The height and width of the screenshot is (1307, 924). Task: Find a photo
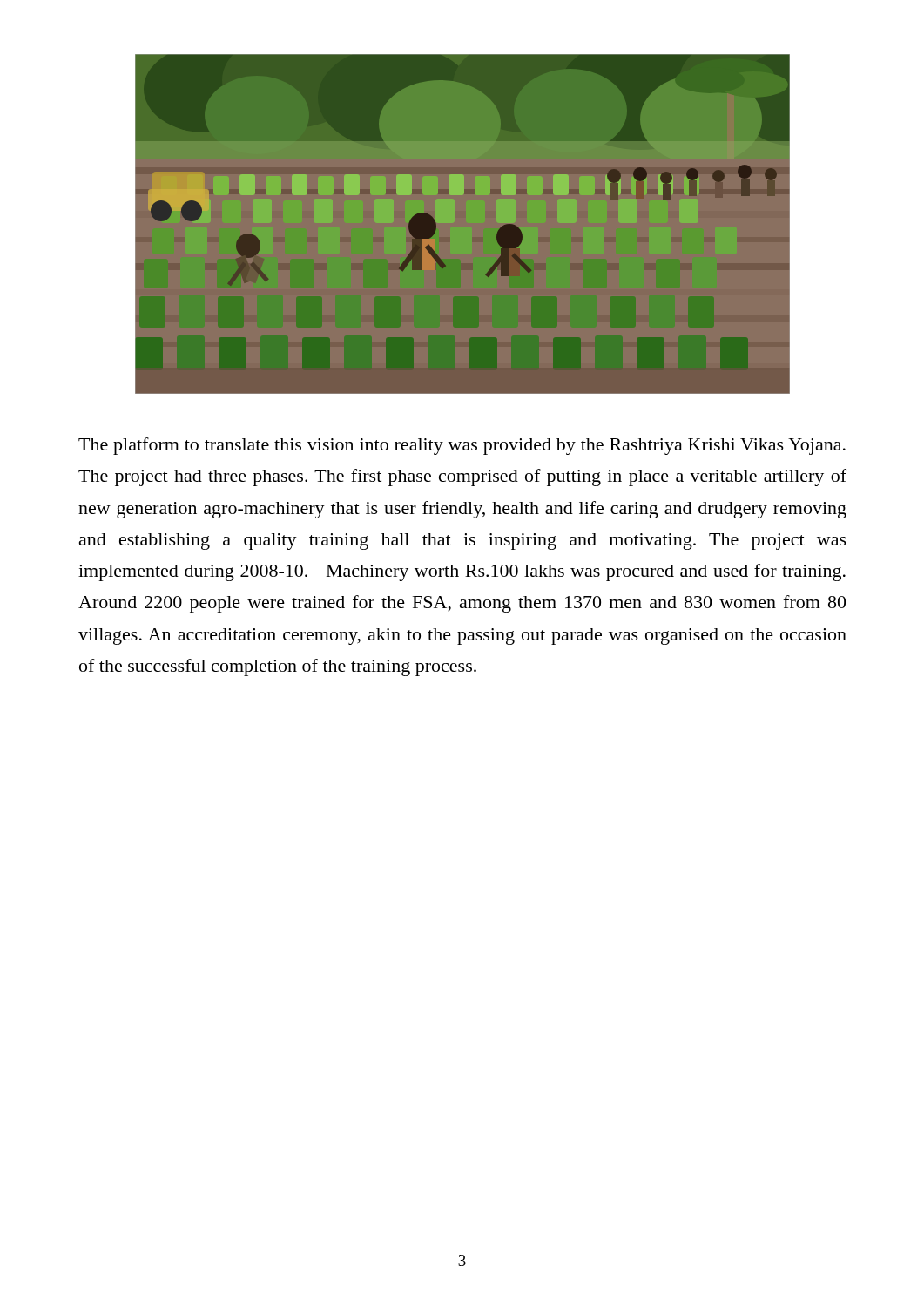coord(462,224)
